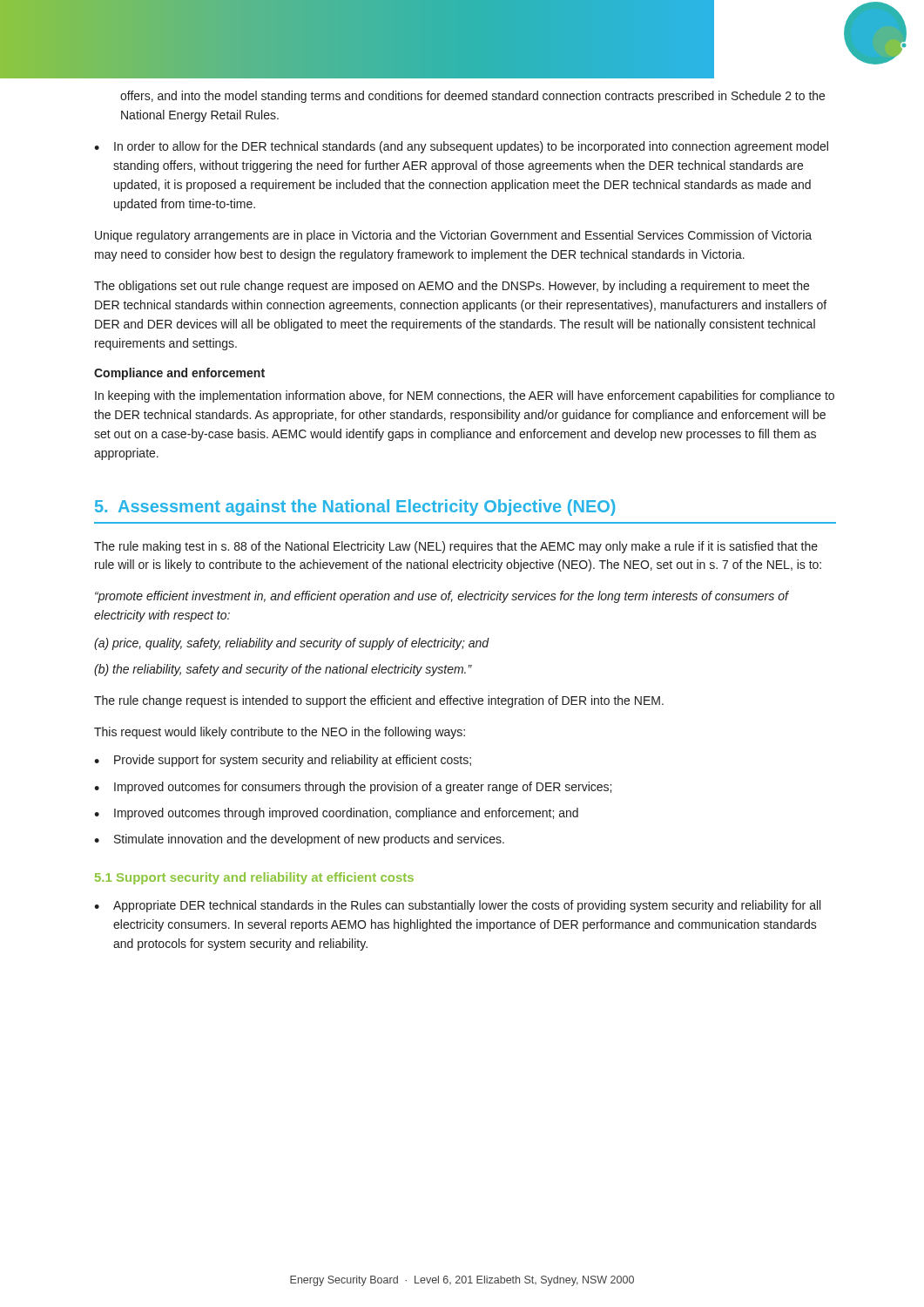This screenshot has height=1307, width=924.
Task: Select the block starting "“promote efficient investment in, and efficient operation and"
Action: coord(441,606)
